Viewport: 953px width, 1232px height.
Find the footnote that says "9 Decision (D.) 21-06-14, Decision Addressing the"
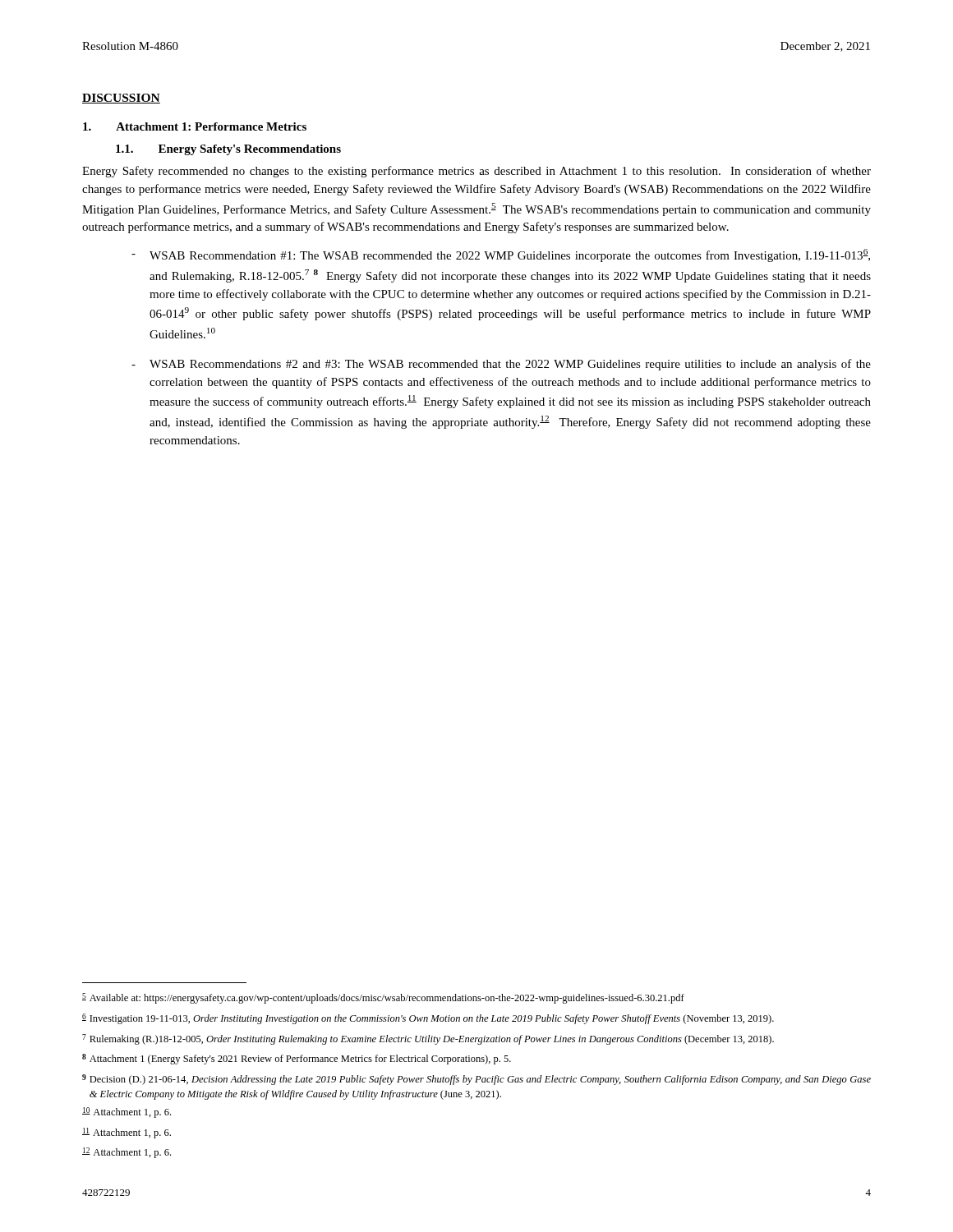point(476,1087)
